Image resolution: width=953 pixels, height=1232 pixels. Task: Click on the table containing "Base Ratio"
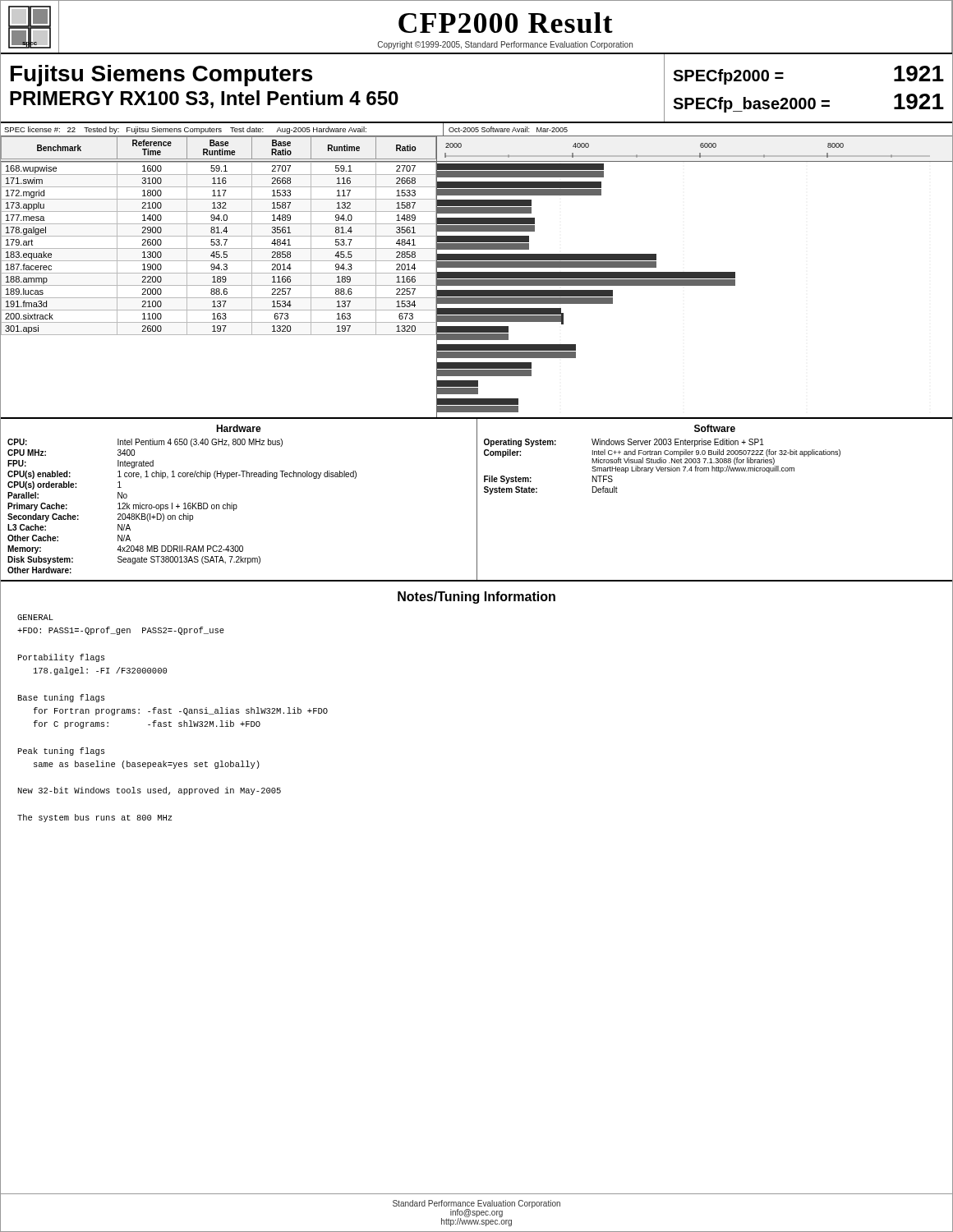pyautogui.click(x=219, y=149)
